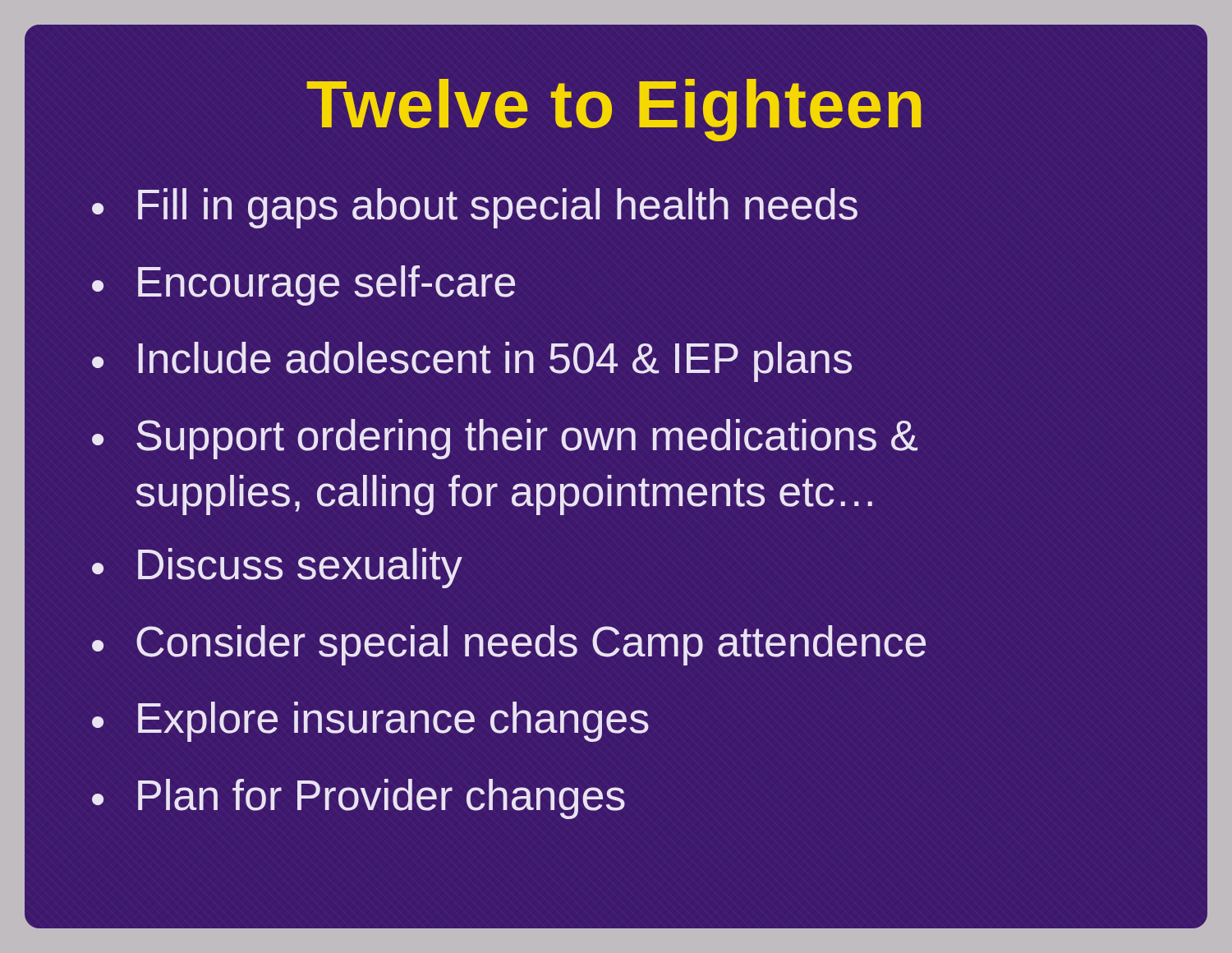1232x953 pixels.
Task: Navigate to the region starting "• Fill in gaps"
Action: coord(616,207)
